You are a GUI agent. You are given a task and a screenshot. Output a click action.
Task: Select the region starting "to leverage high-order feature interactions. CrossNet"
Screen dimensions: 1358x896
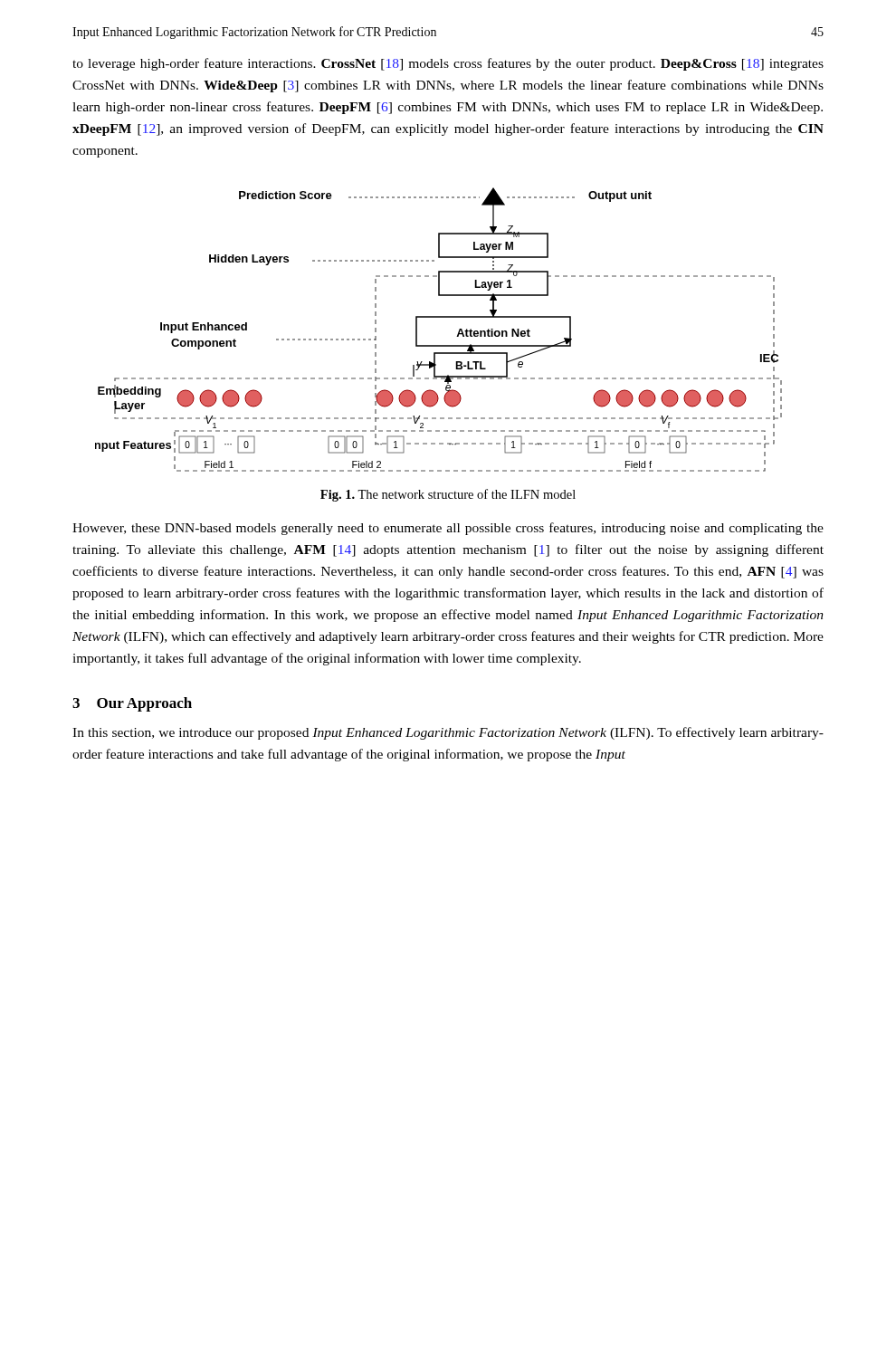click(x=448, y=106)
